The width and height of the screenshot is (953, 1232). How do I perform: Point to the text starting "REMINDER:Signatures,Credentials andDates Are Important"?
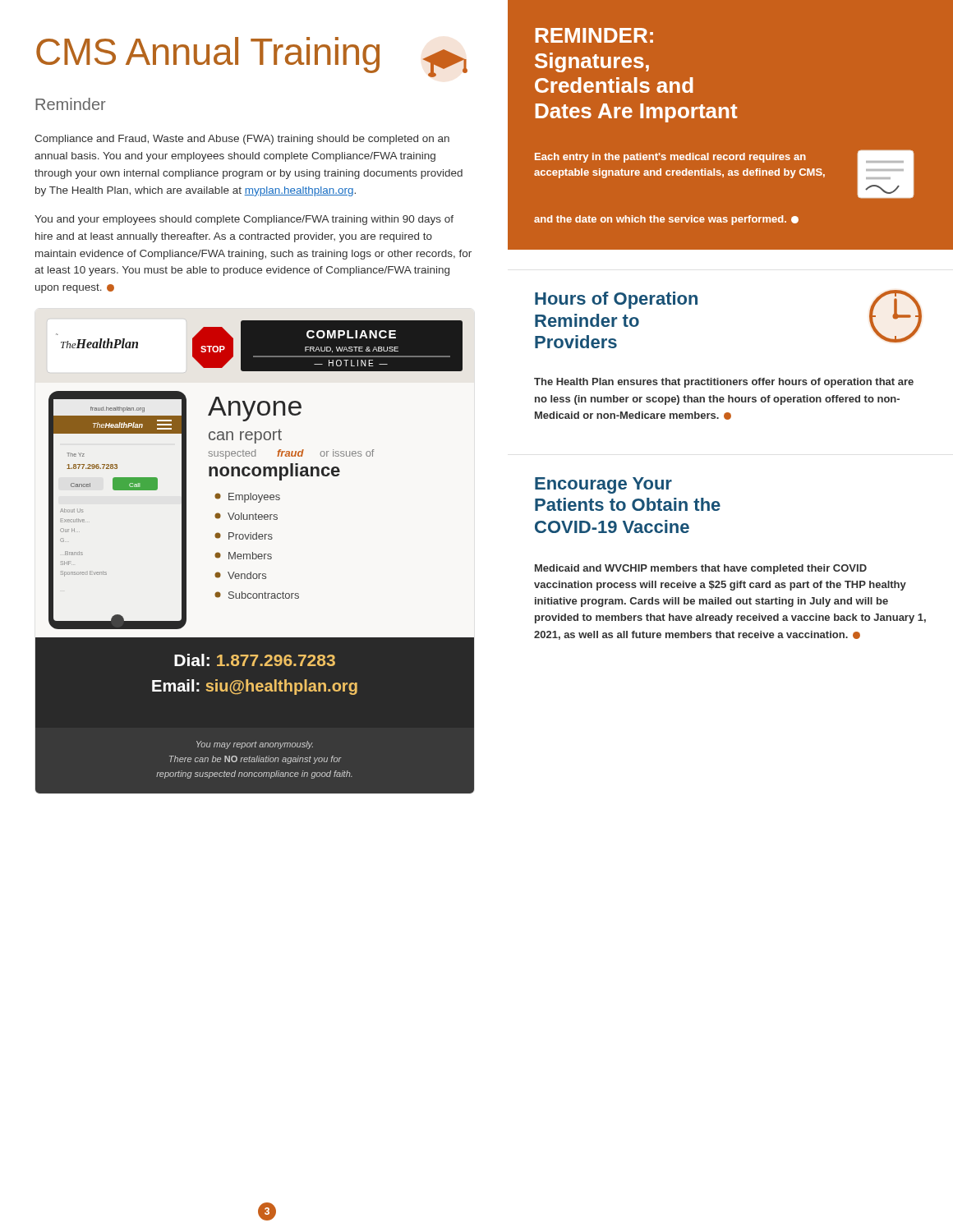coord(594,35)
